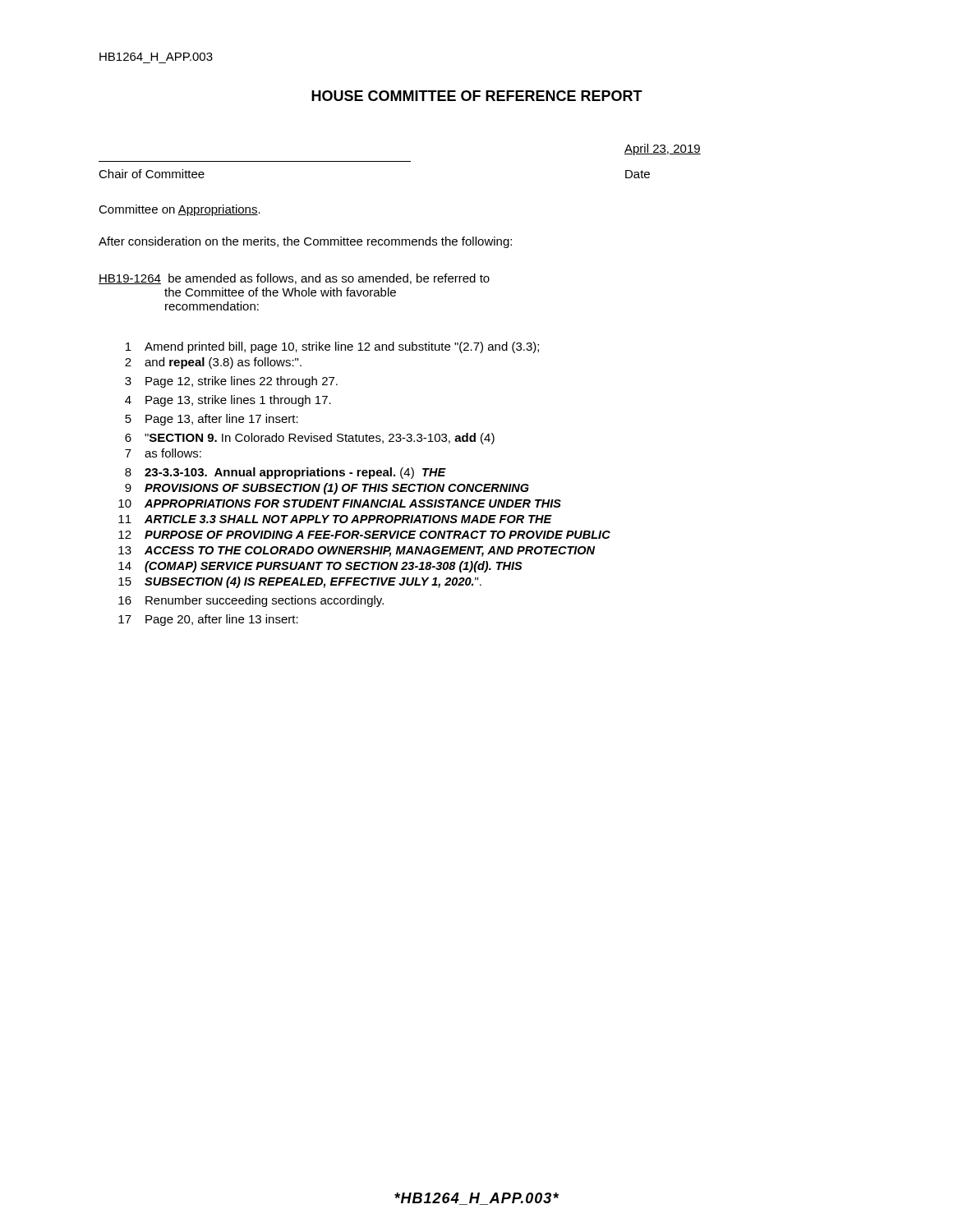Screen dimensions: 1232x953
Task: Where is the passage that starts "2 and repeal (3.8)"?
Action: pos(476,362)
